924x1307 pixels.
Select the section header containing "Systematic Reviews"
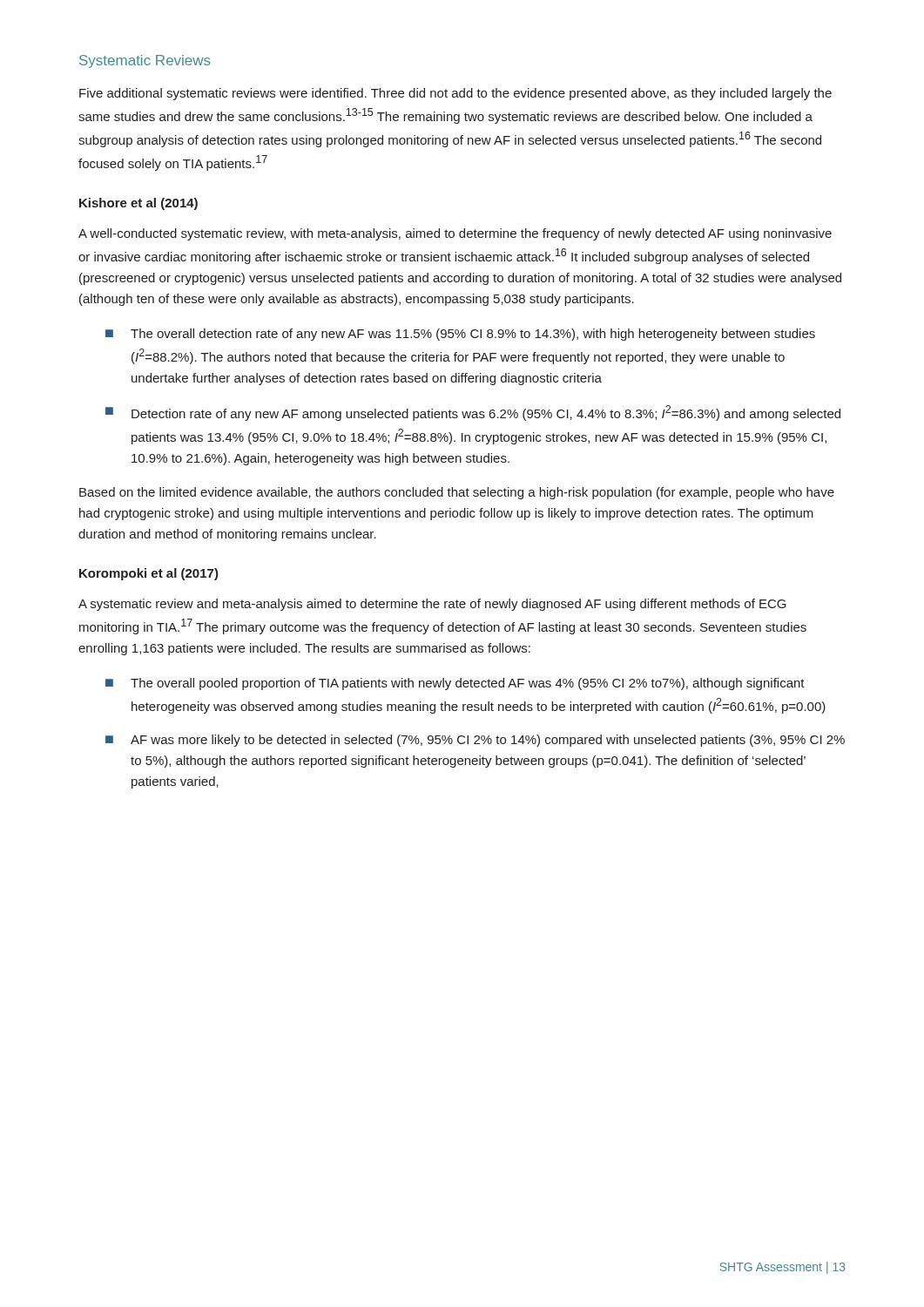coord(145,61)
